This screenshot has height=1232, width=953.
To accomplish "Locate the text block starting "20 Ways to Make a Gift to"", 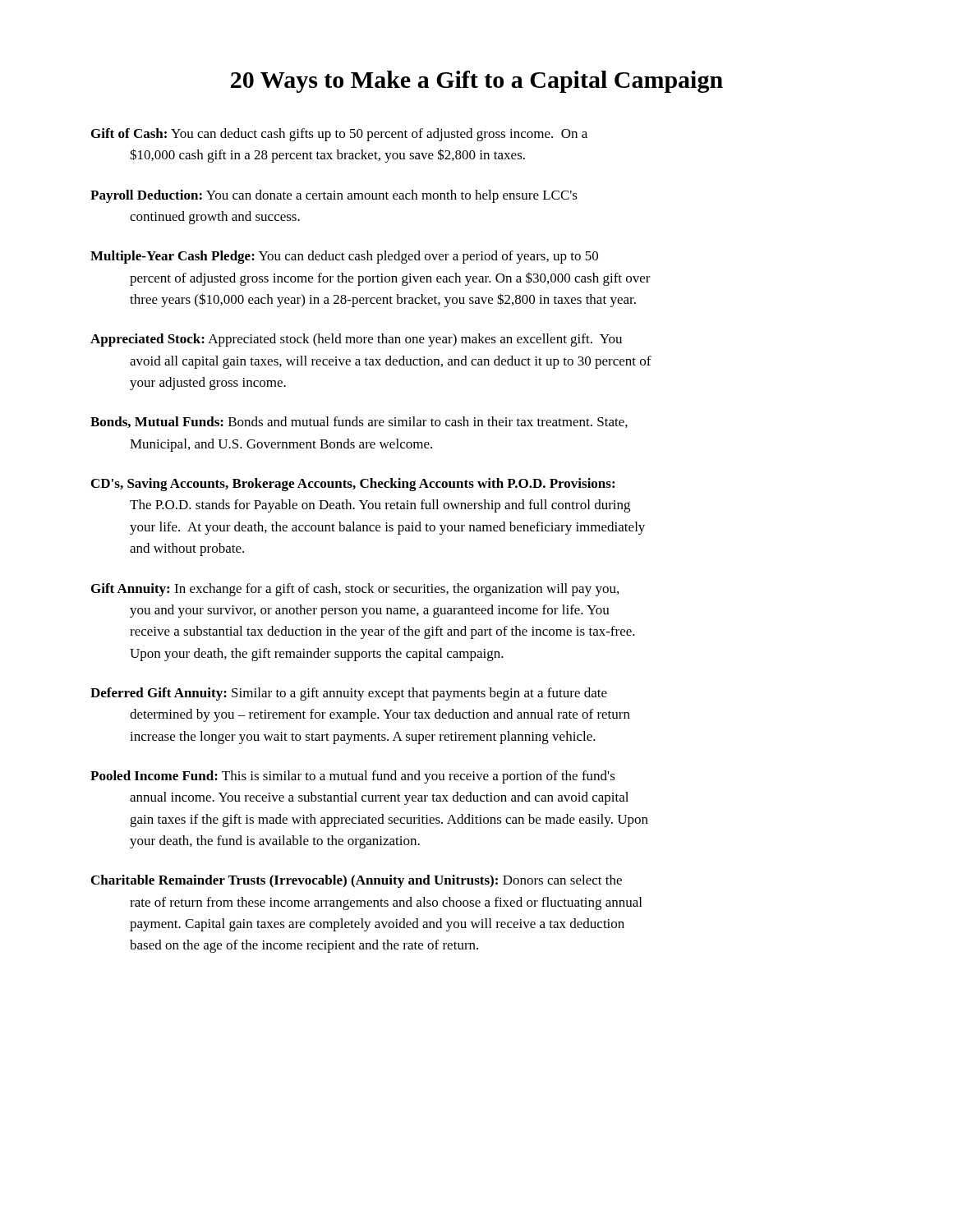I will (476, 80).
